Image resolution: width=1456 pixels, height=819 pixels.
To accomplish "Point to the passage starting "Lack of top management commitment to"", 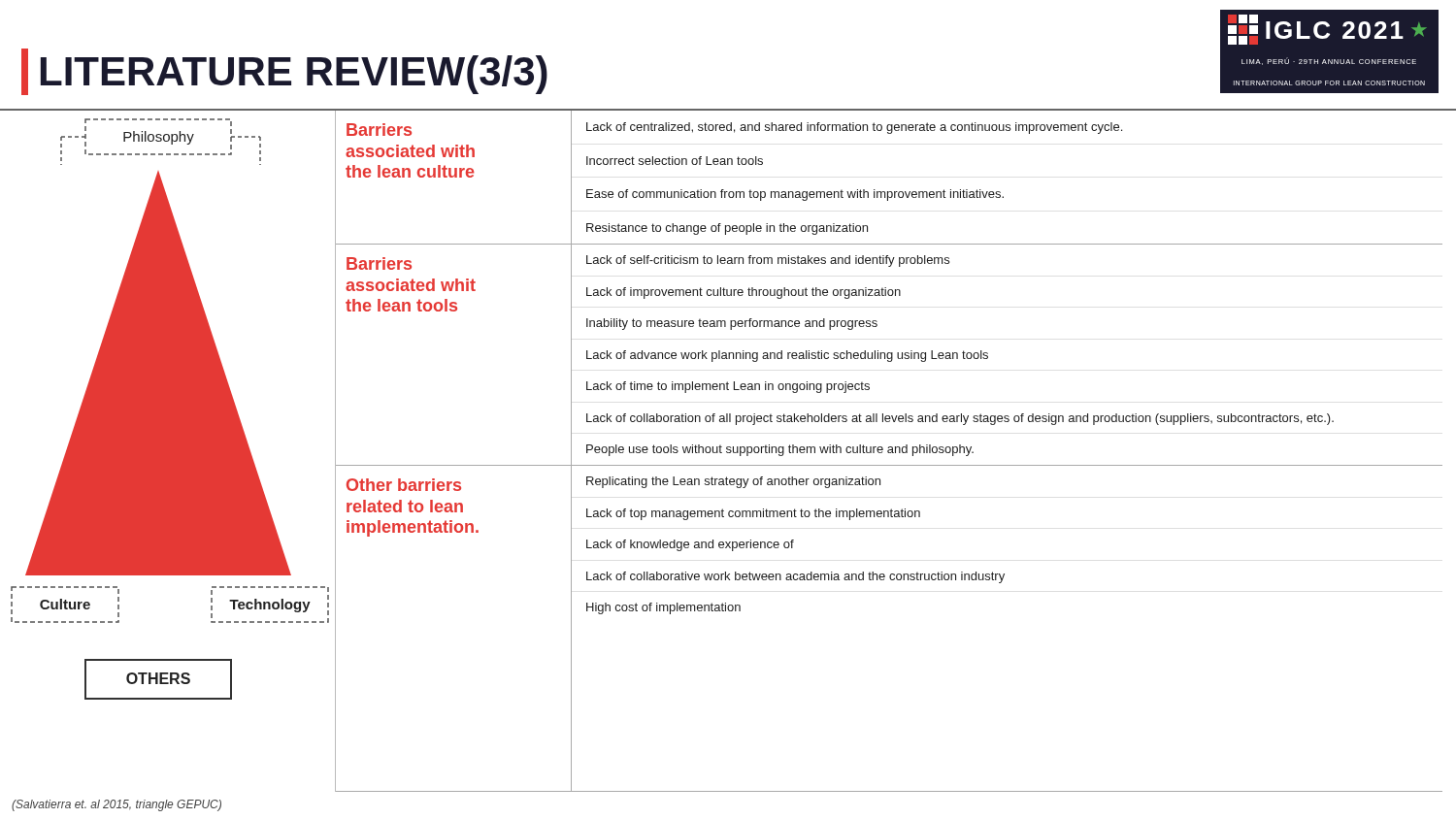I will pos(753,512).
